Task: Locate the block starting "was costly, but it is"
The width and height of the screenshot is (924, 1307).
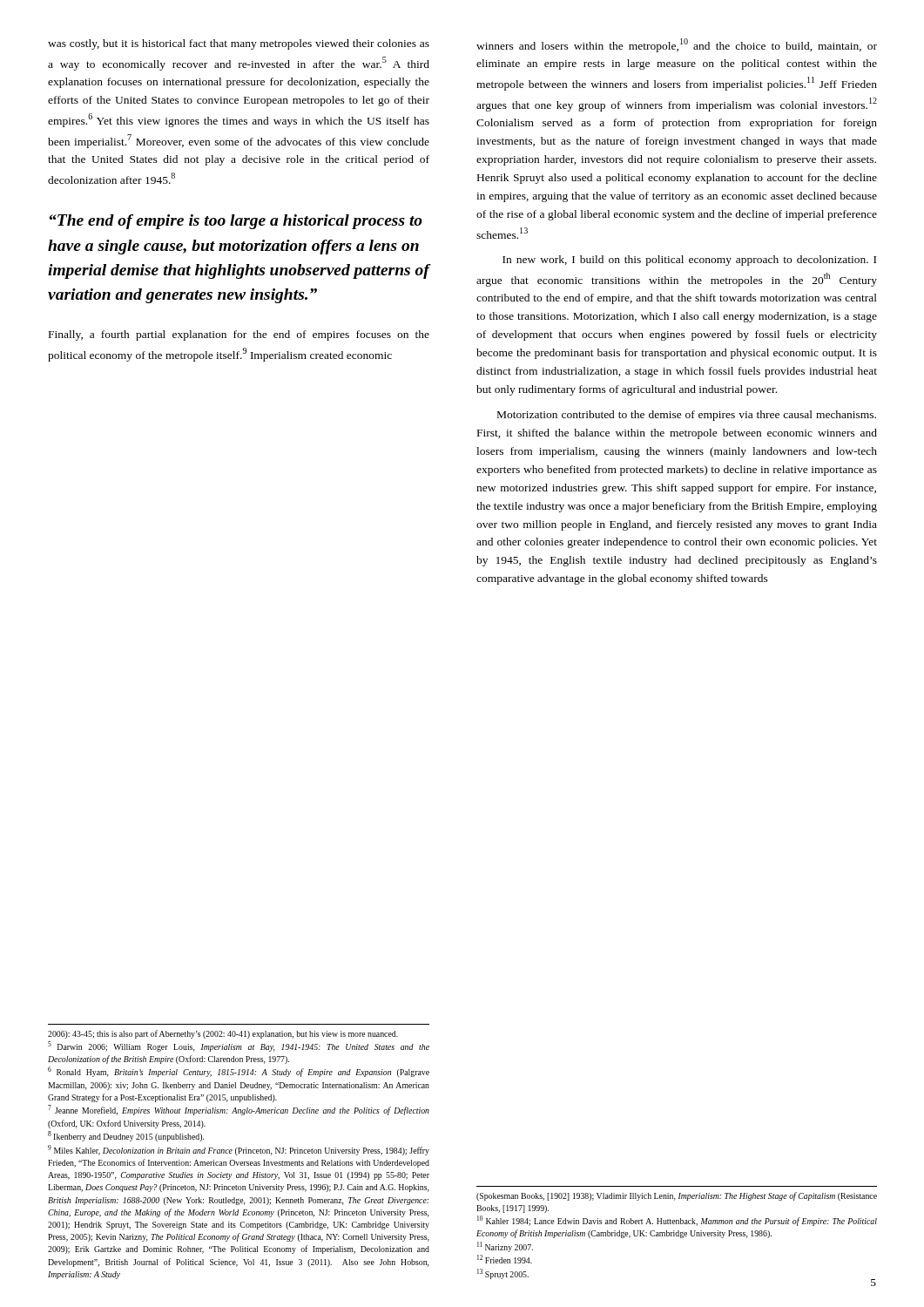Action: (239, 112)
